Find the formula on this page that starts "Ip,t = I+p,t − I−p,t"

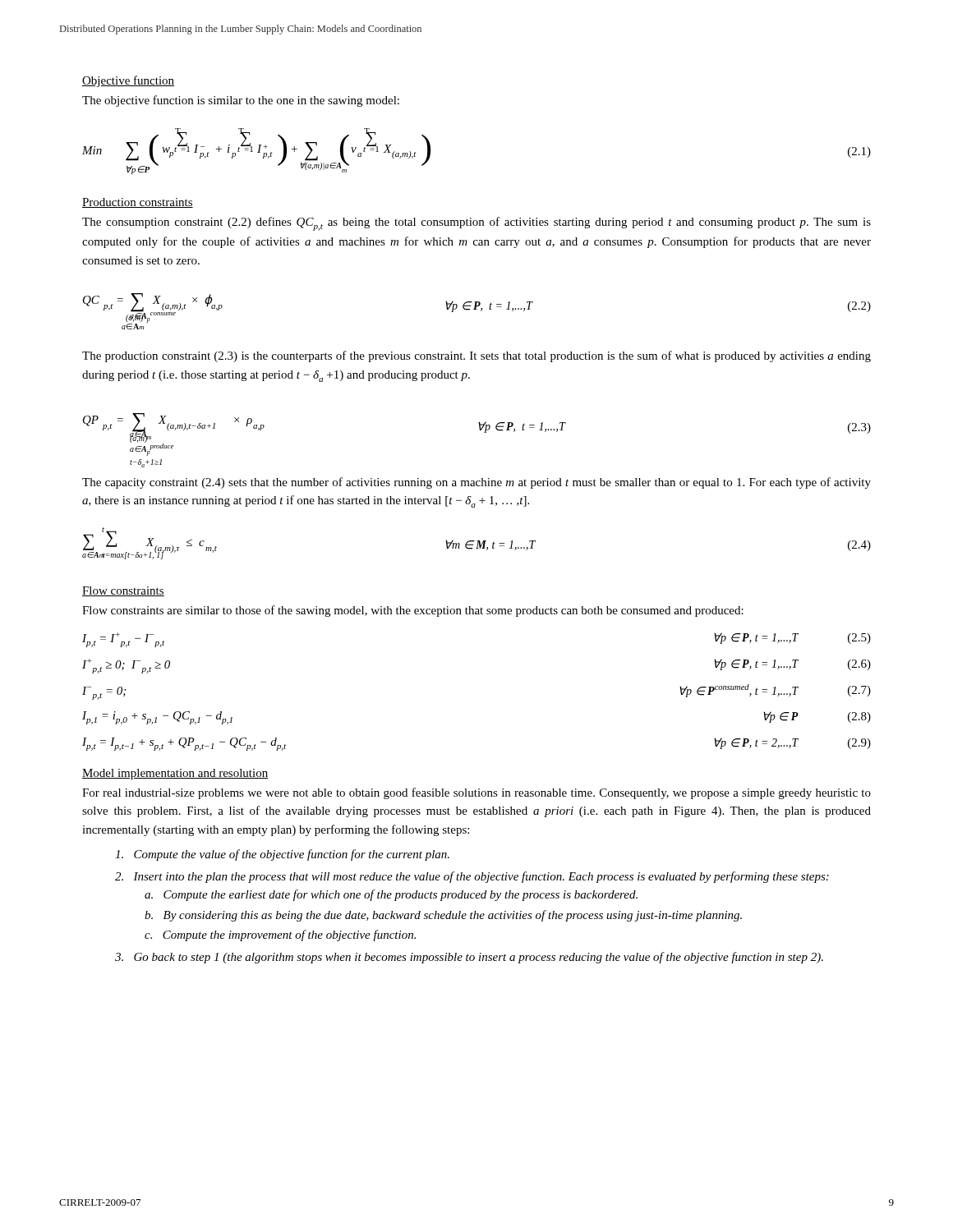click(x=118, y=636)
